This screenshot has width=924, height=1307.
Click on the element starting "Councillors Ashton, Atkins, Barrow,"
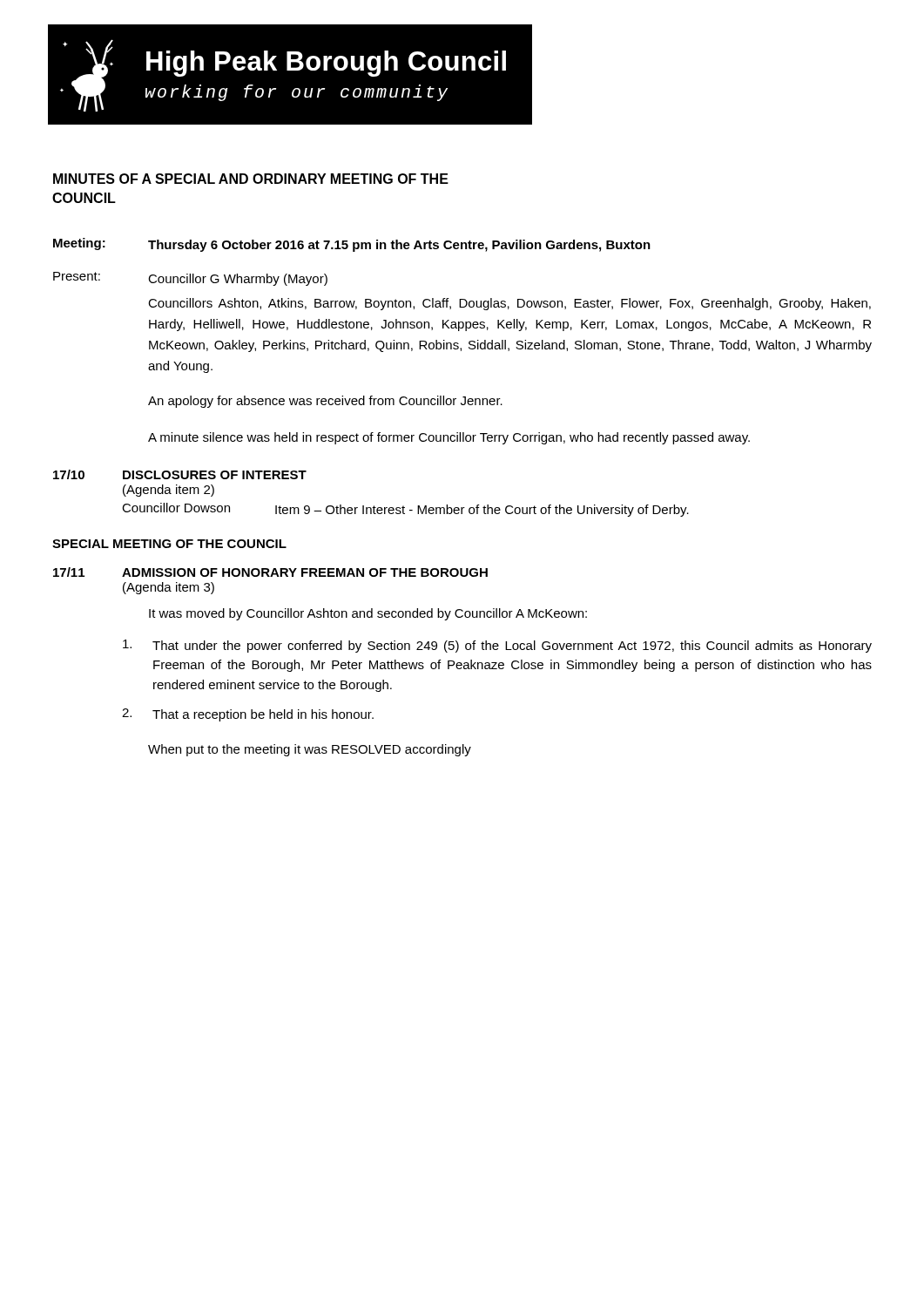[510, 334]
